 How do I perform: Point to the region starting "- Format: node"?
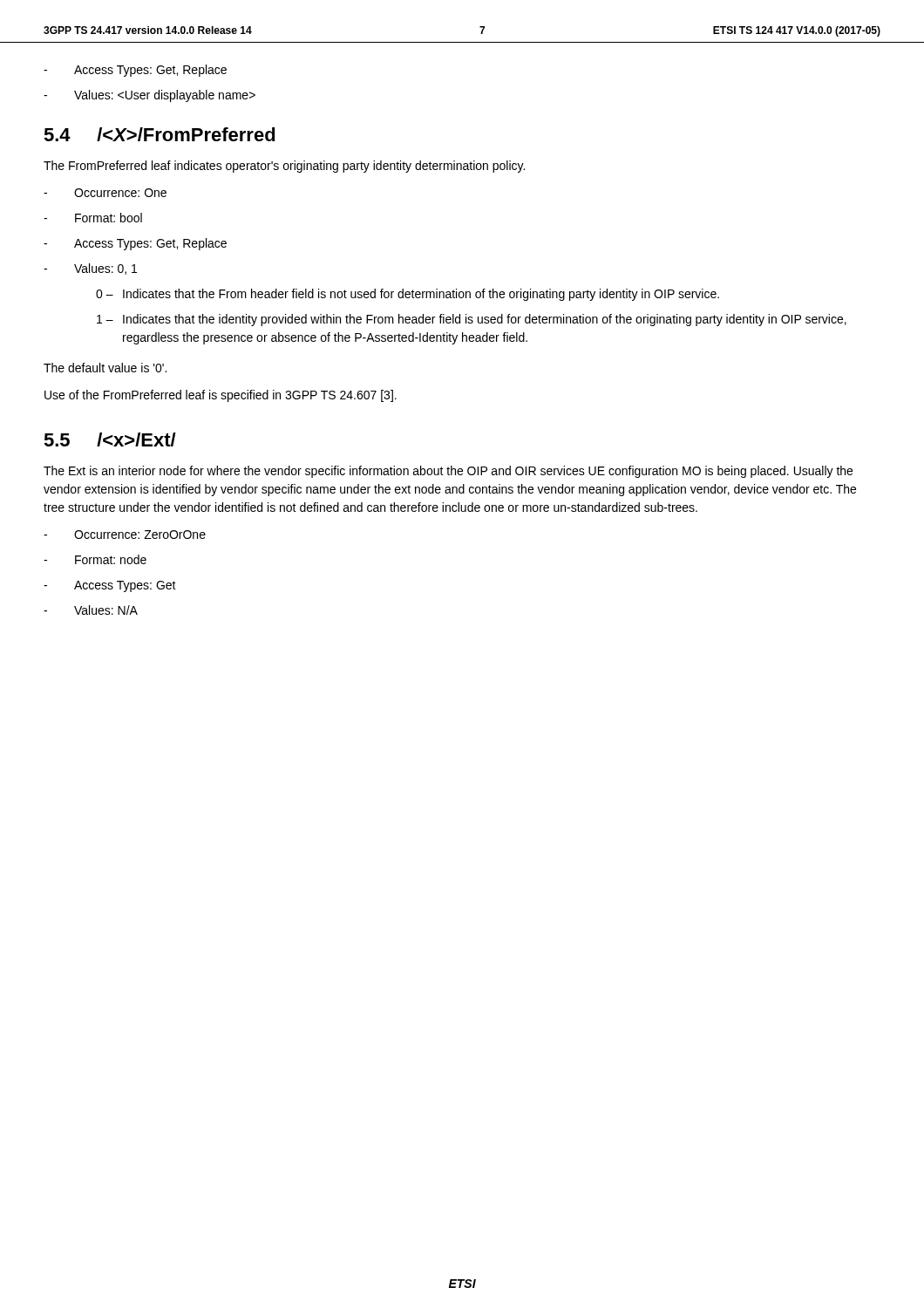click(x=95, y=560)
